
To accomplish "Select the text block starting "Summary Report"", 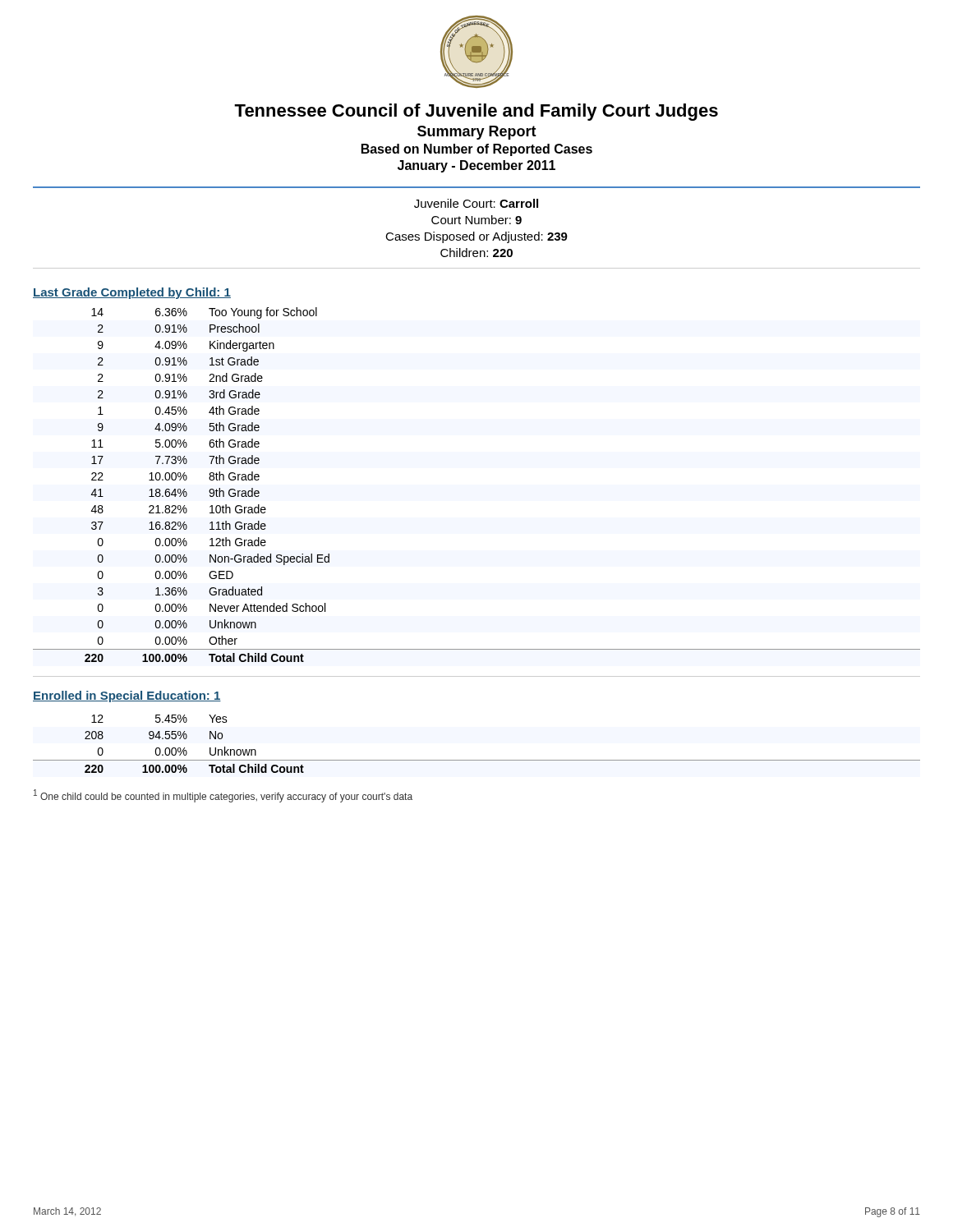I will coord(476,131).
